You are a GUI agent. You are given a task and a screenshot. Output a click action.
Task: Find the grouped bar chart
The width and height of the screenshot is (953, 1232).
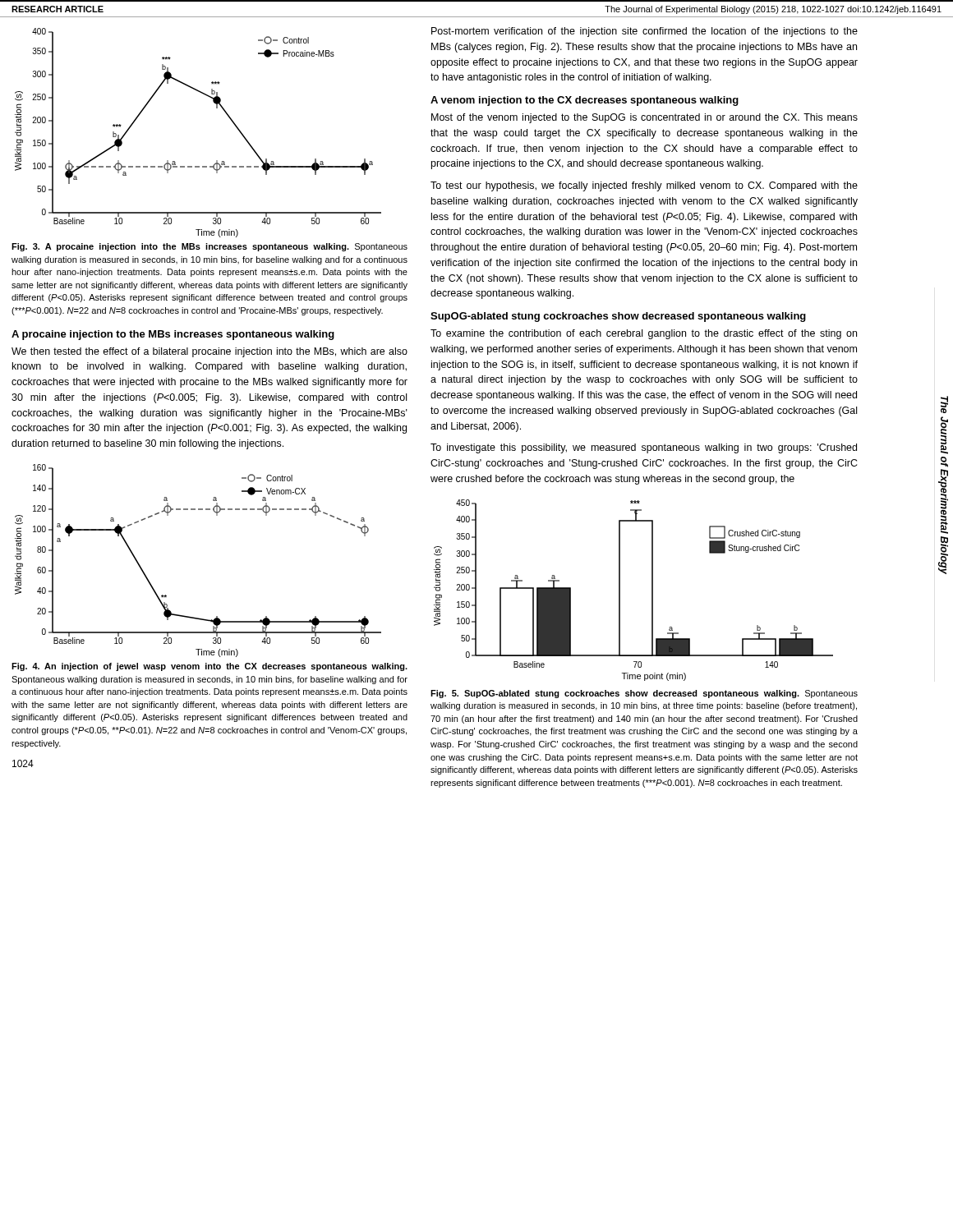point(640,589)
